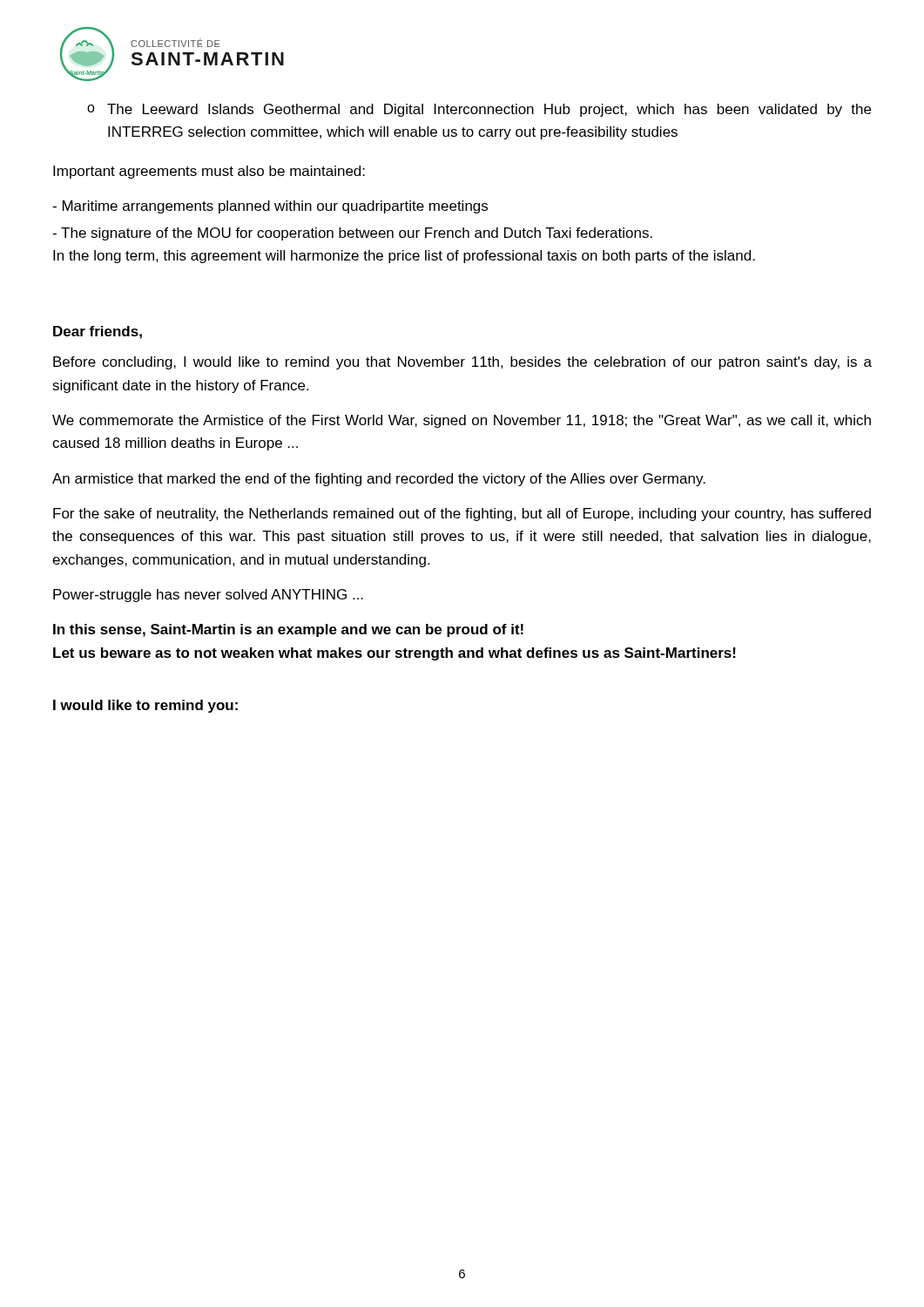Locate the block of text that opens with "Maritime arrangements planned within"
The width and height of the screenshot is (924, 1307).
[270, 206]
